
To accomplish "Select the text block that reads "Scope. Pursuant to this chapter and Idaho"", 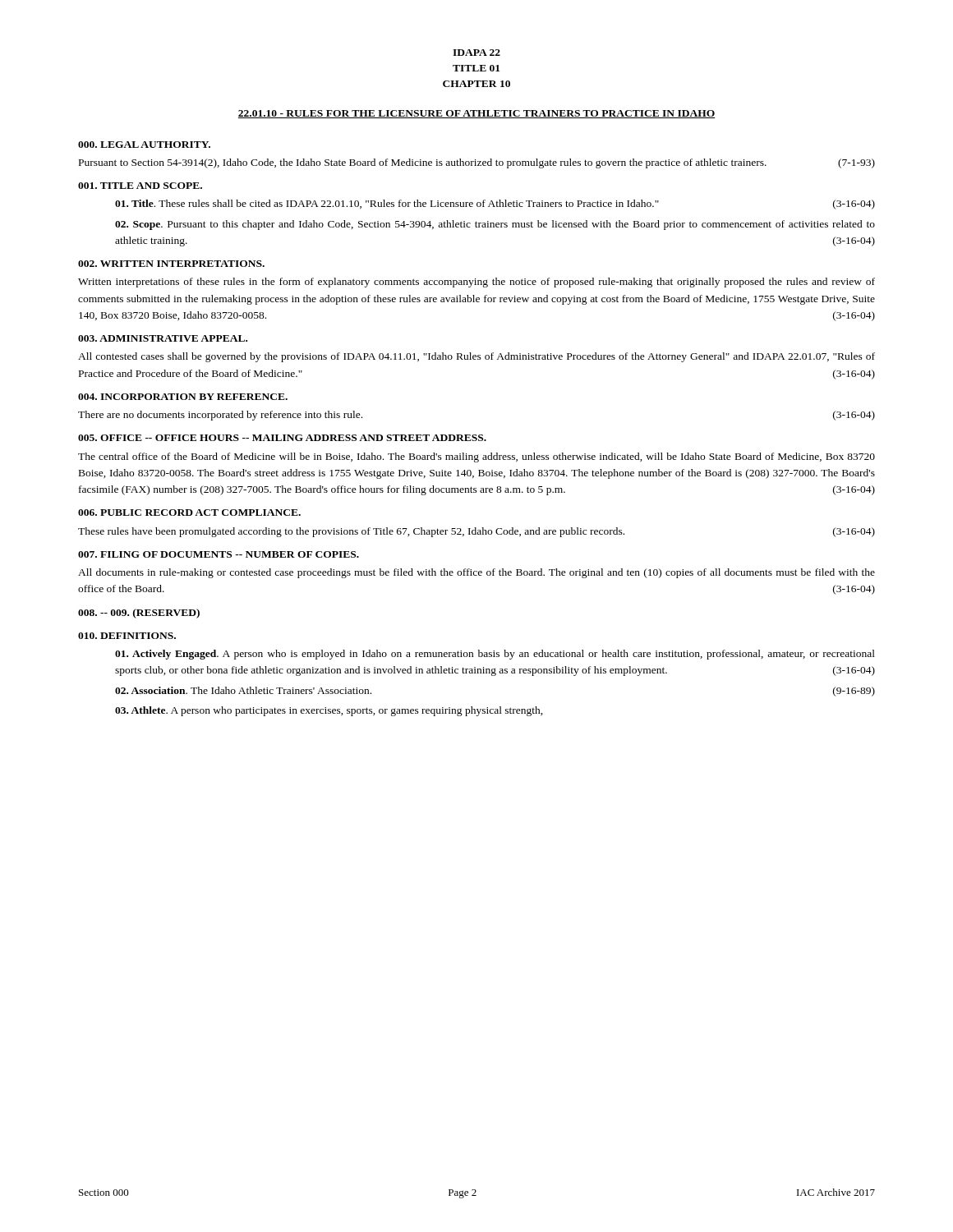I will coord(495,232).
